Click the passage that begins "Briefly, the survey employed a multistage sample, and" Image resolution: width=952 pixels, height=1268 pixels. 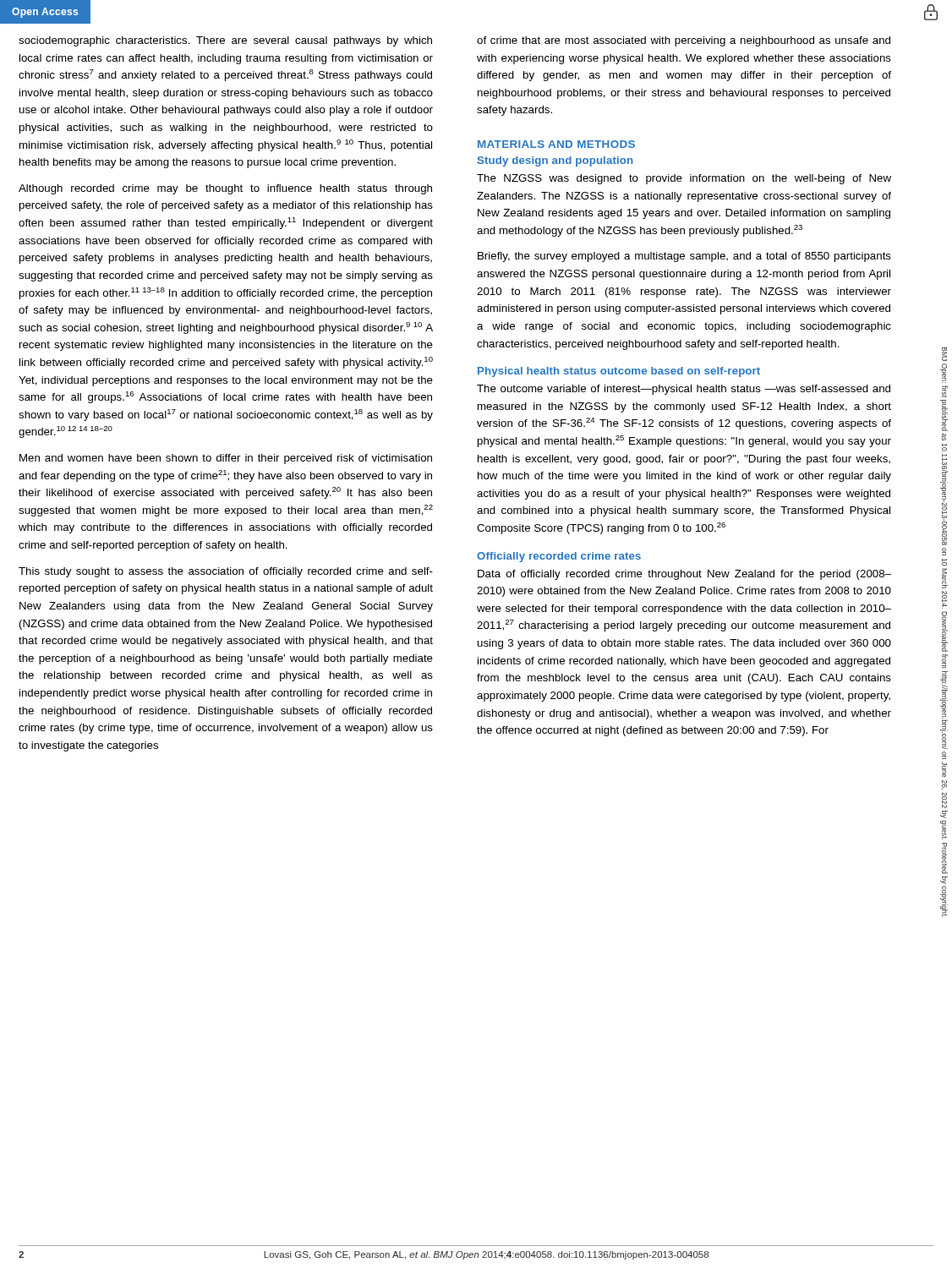click(x=684, y=300)
